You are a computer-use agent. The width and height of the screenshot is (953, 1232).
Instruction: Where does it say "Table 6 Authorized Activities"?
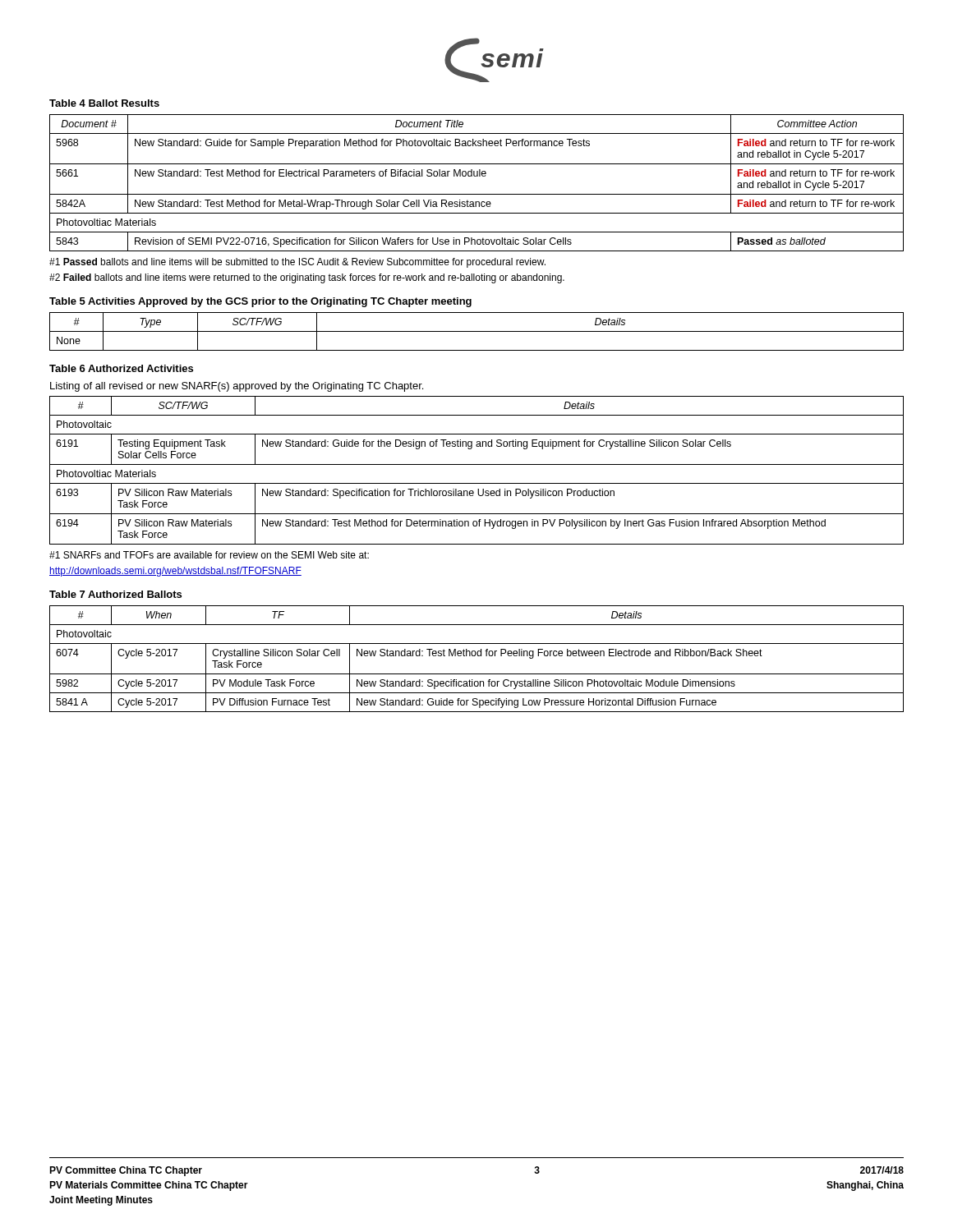(122, 368)
